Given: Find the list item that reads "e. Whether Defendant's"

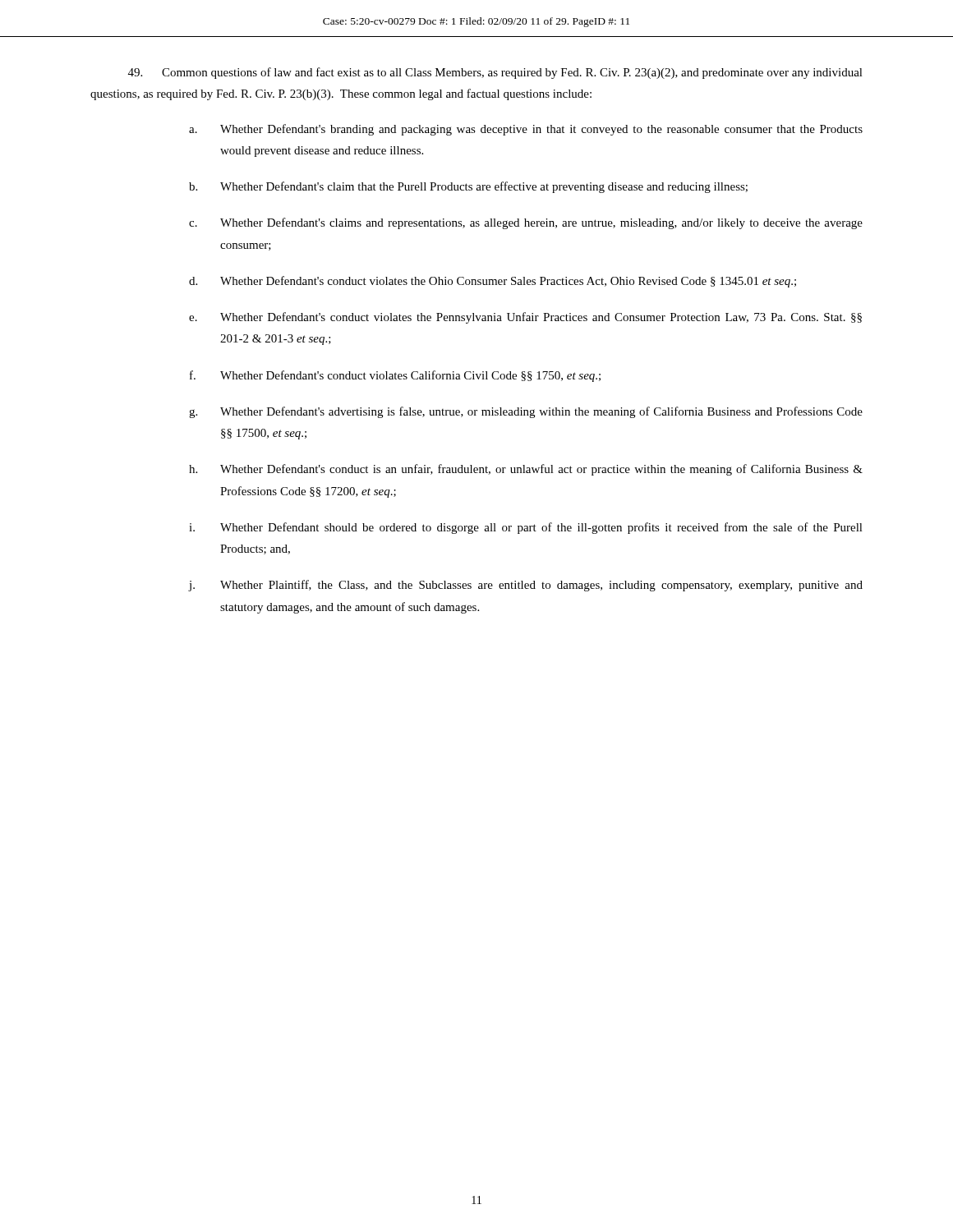Looking at the screenshot, I should click(526, 328).
